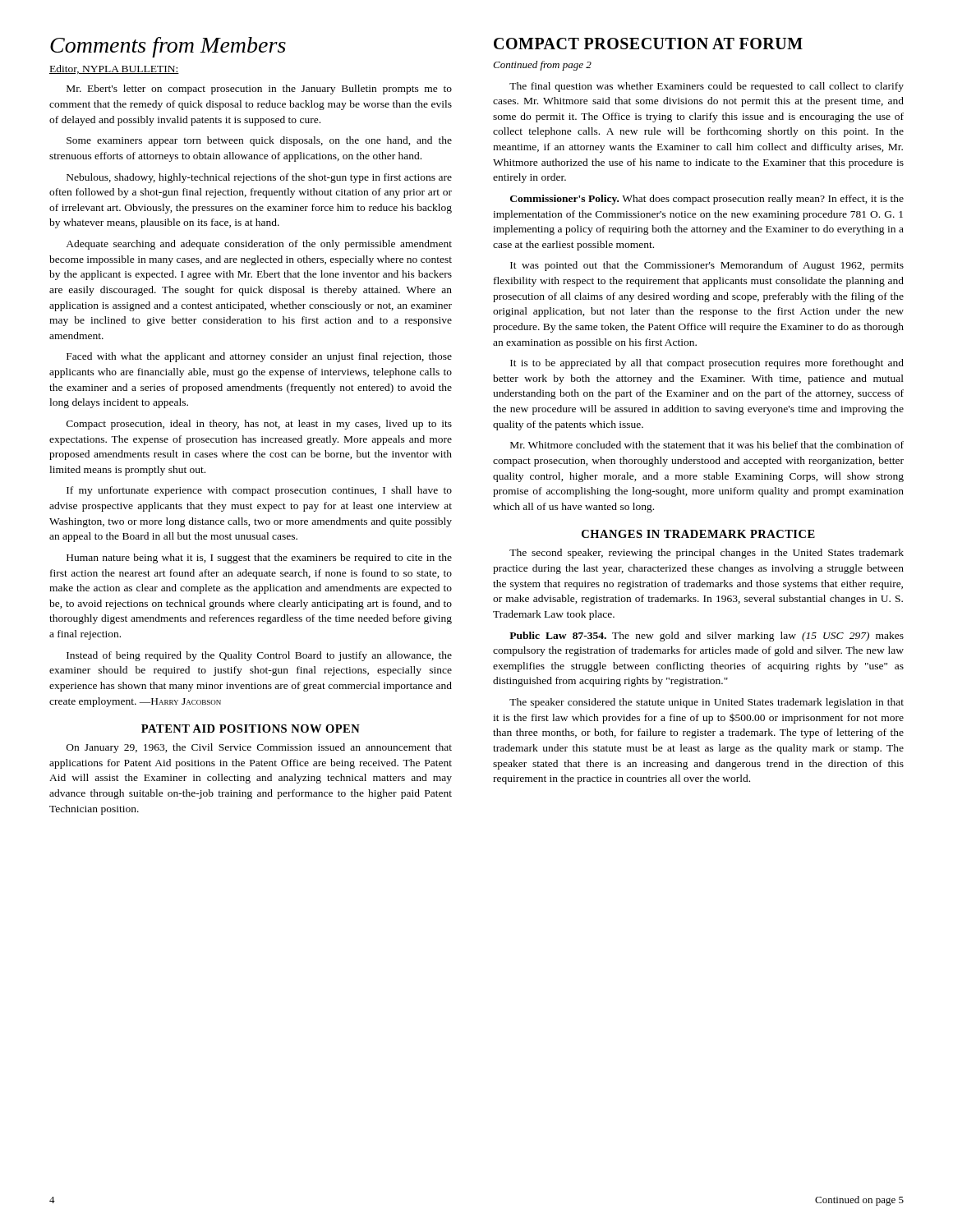Select the text containing "Continued from page 2"

[x=542, y=66]
